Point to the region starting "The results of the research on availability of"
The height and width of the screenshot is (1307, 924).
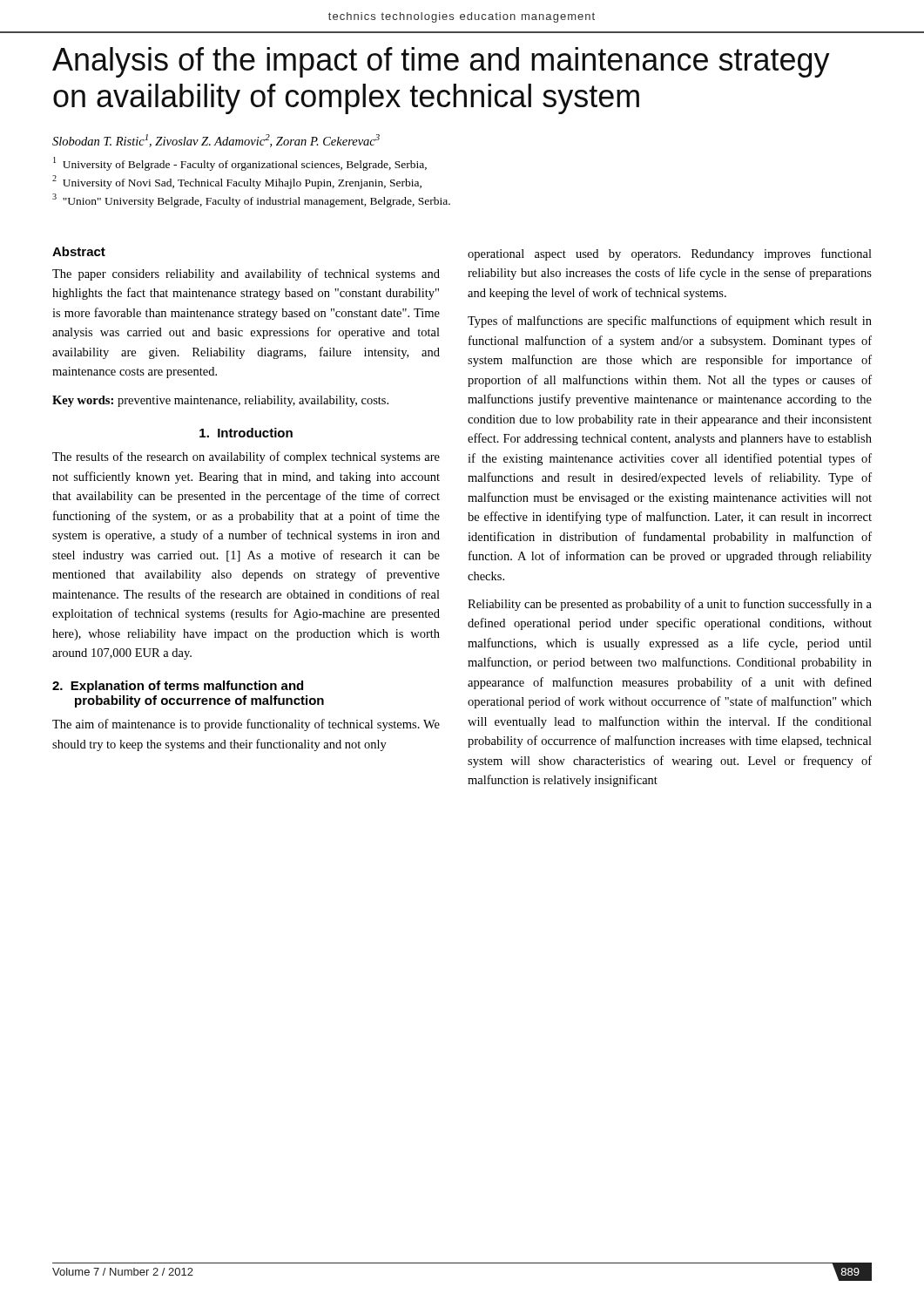246,555
